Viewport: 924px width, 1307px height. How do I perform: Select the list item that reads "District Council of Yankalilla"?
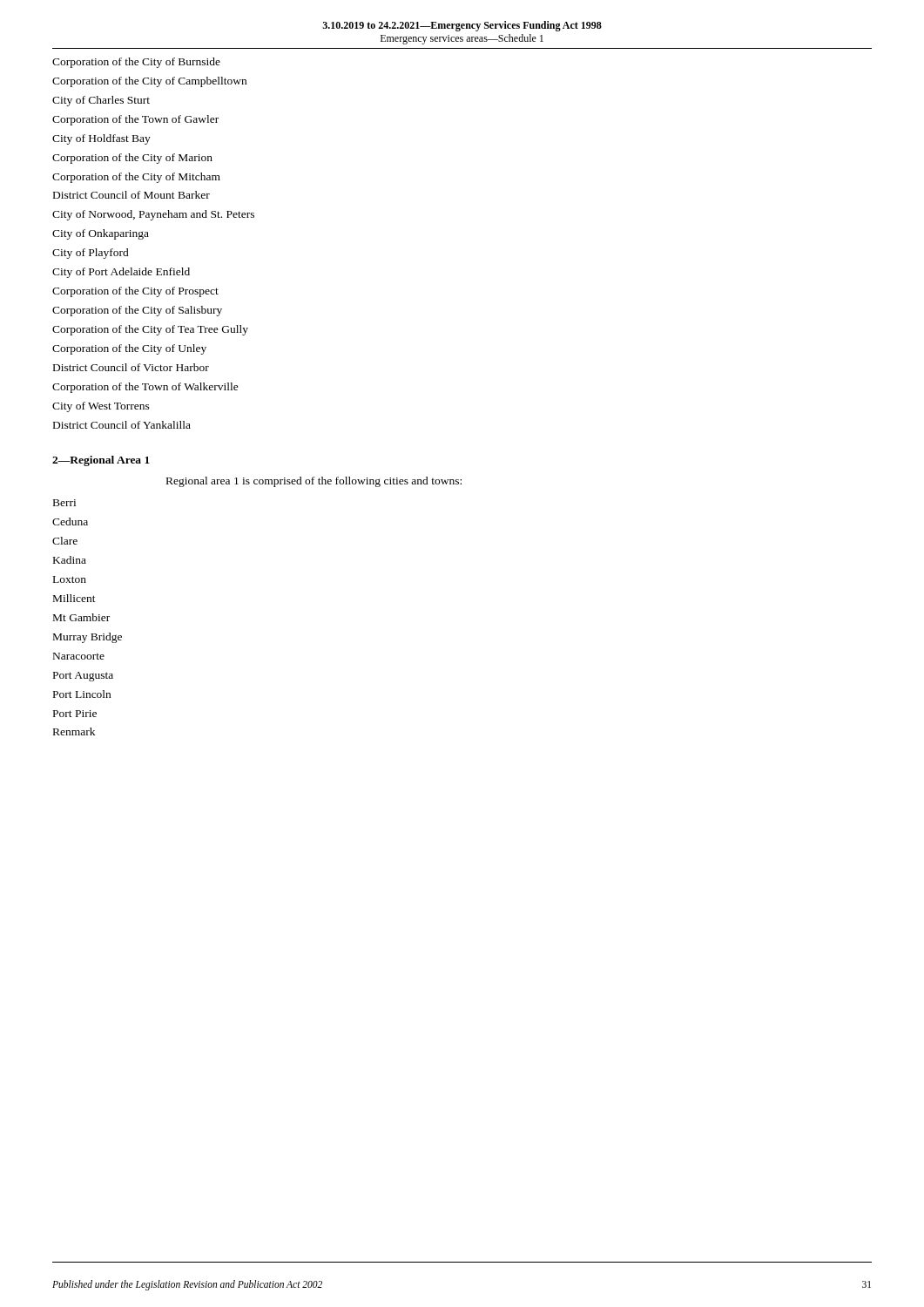[122, 424]
